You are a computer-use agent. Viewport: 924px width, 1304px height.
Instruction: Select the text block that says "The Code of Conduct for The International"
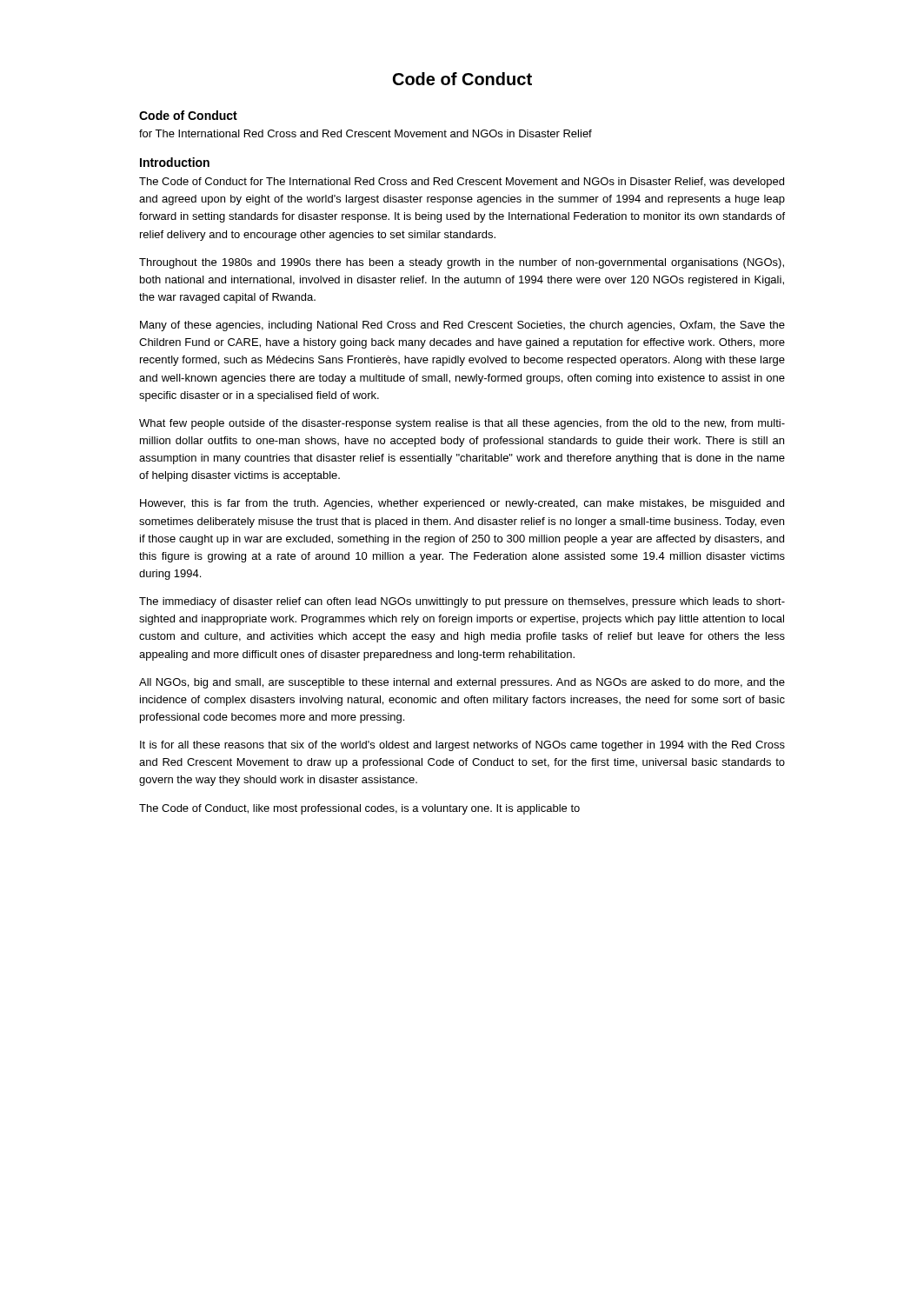(462, 208)
